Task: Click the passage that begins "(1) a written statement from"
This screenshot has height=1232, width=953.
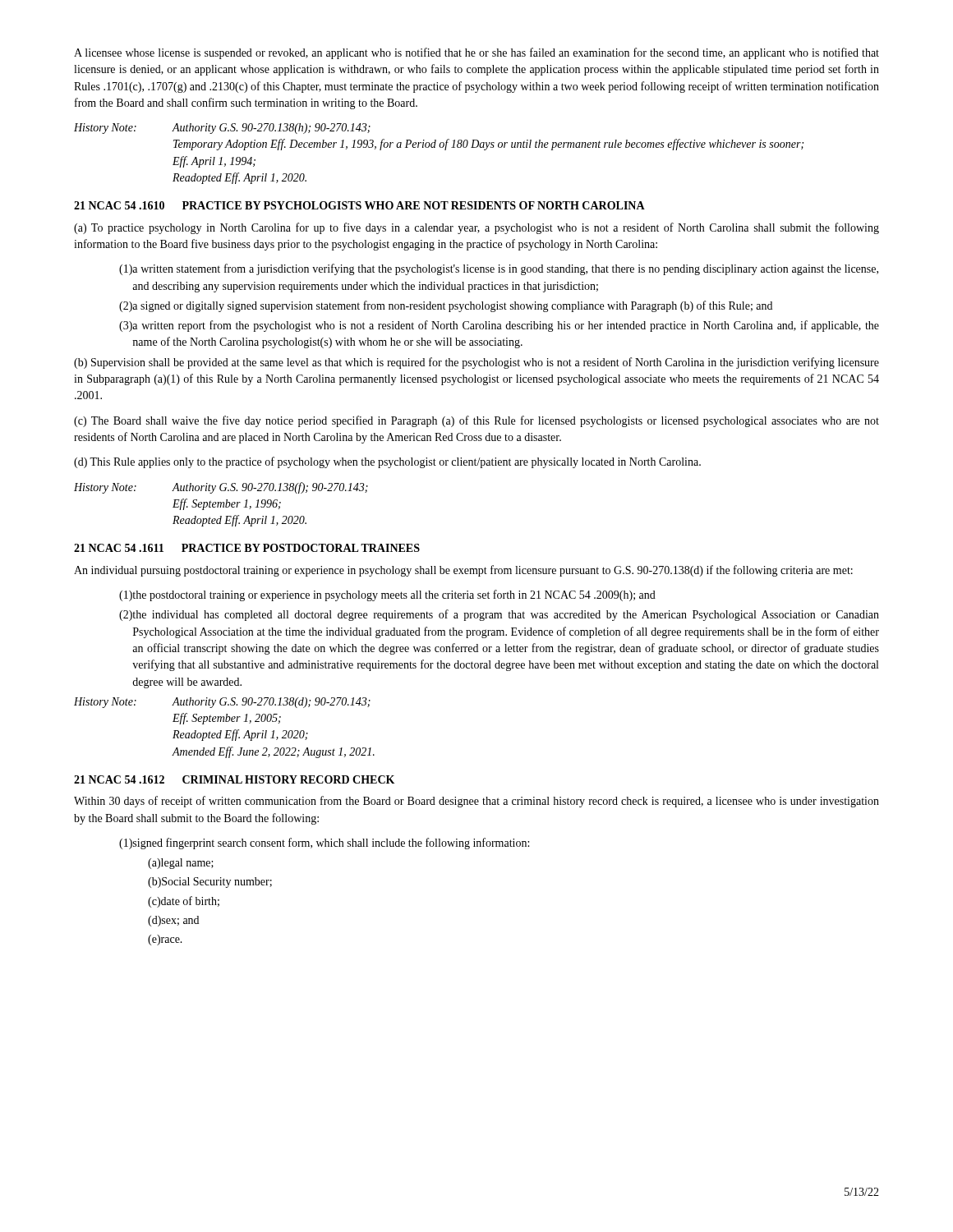Action: click(476, 278)
